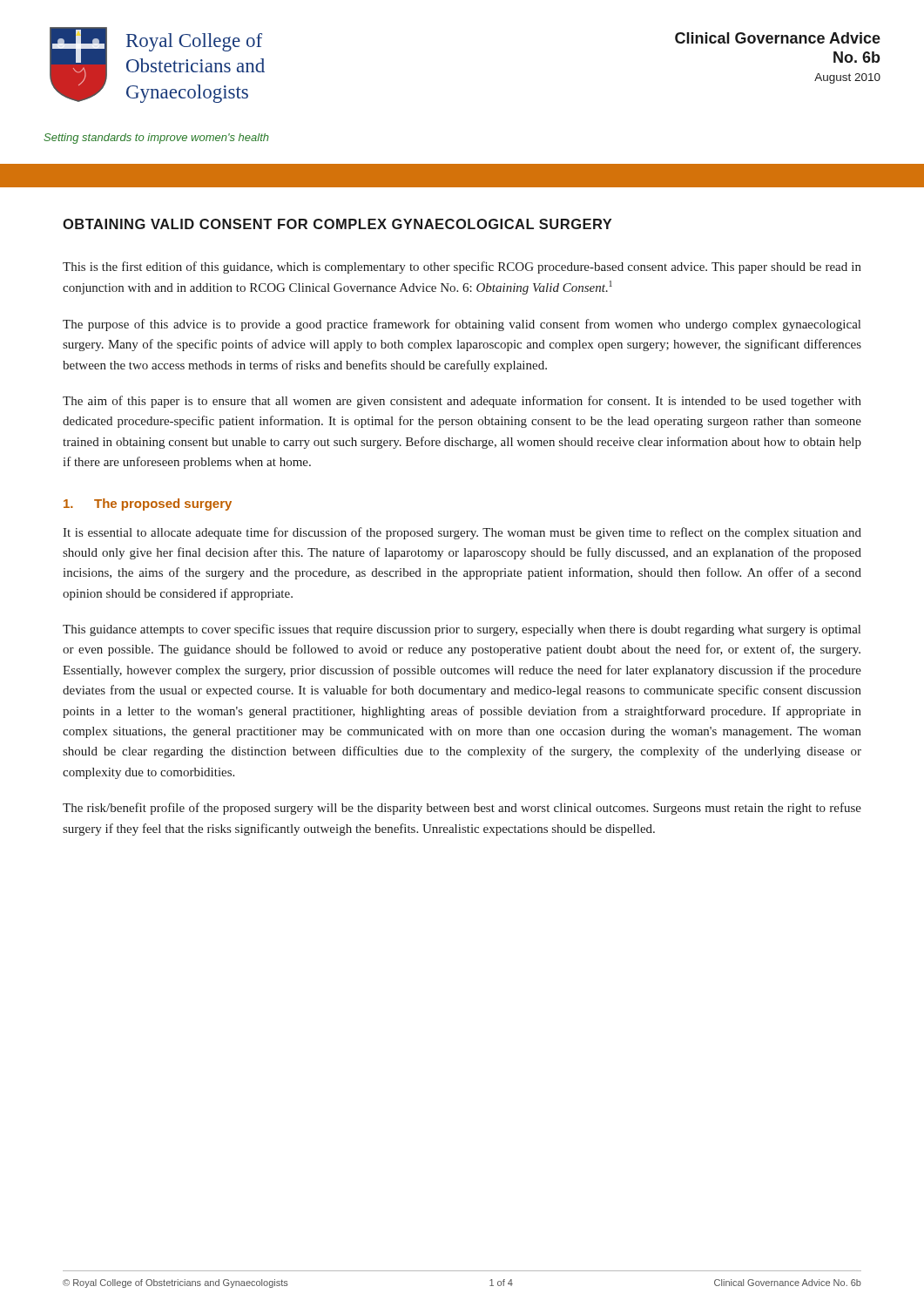Select the text starting "The risk/benefit profile of the proposed surgery"
Viewport: 924px width, 1307px height.
point(462,818)
